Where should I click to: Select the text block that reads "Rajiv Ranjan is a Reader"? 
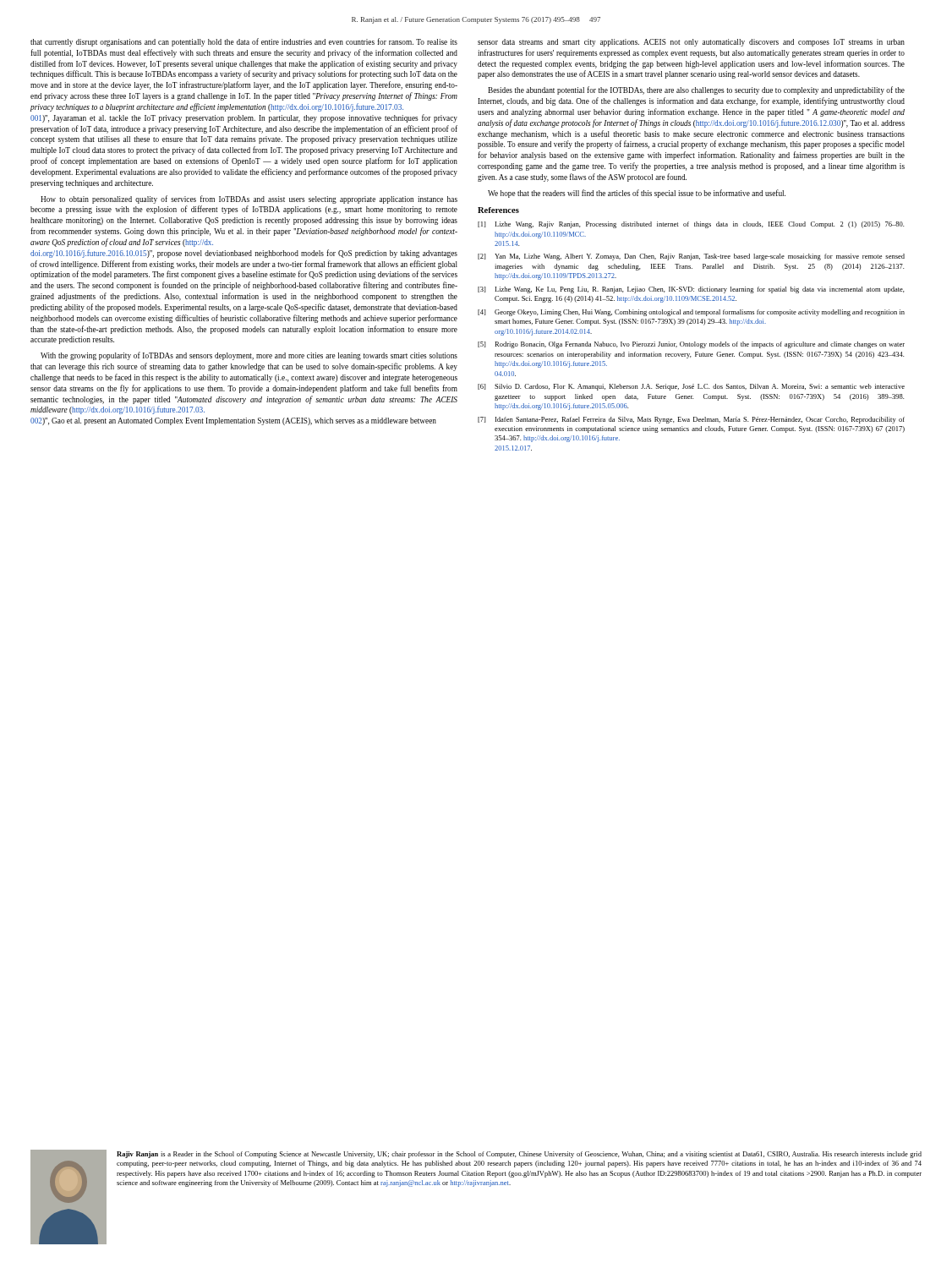(x=476, y=1197)
